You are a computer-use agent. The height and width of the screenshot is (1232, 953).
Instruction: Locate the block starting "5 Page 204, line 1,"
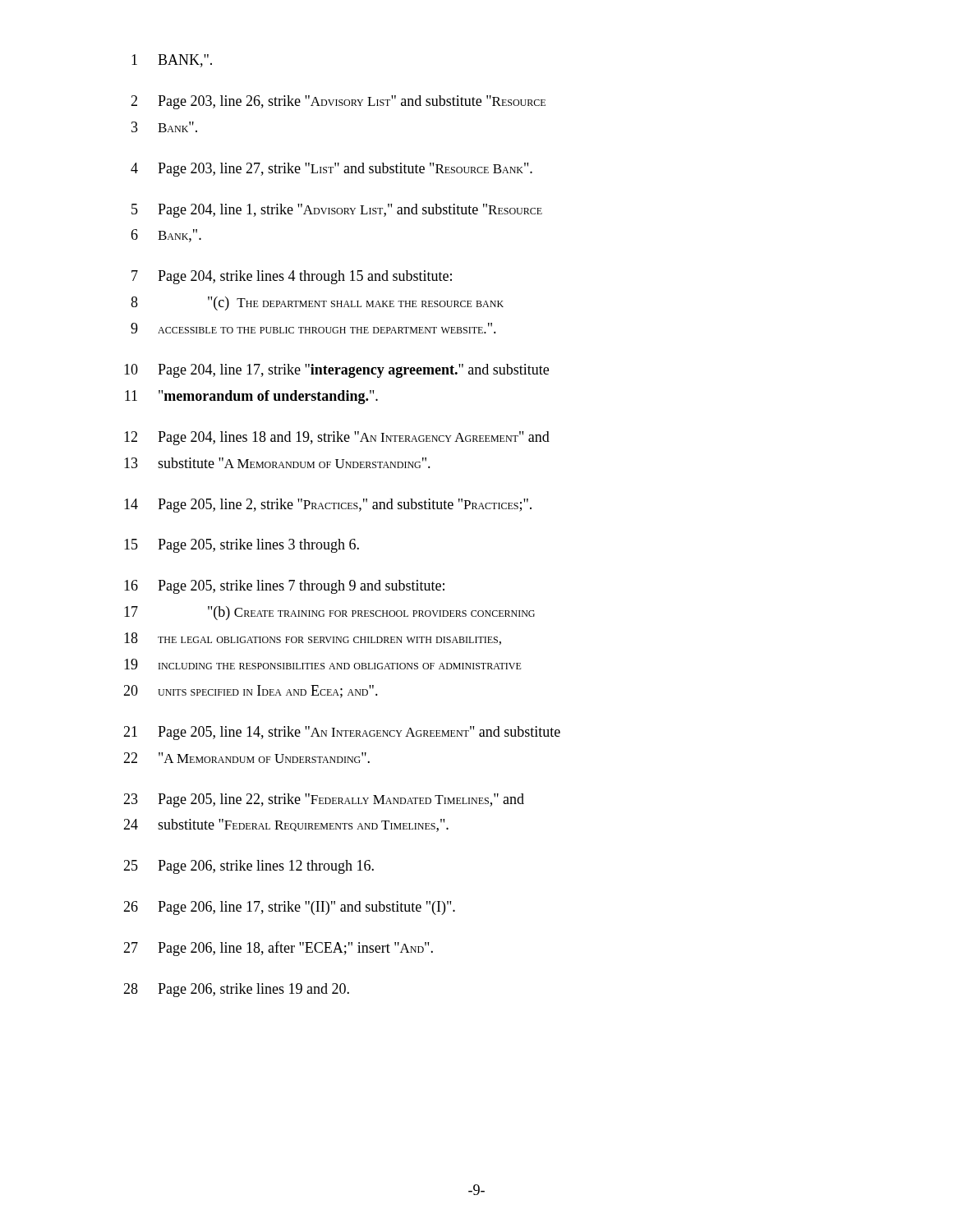point(485,210)
